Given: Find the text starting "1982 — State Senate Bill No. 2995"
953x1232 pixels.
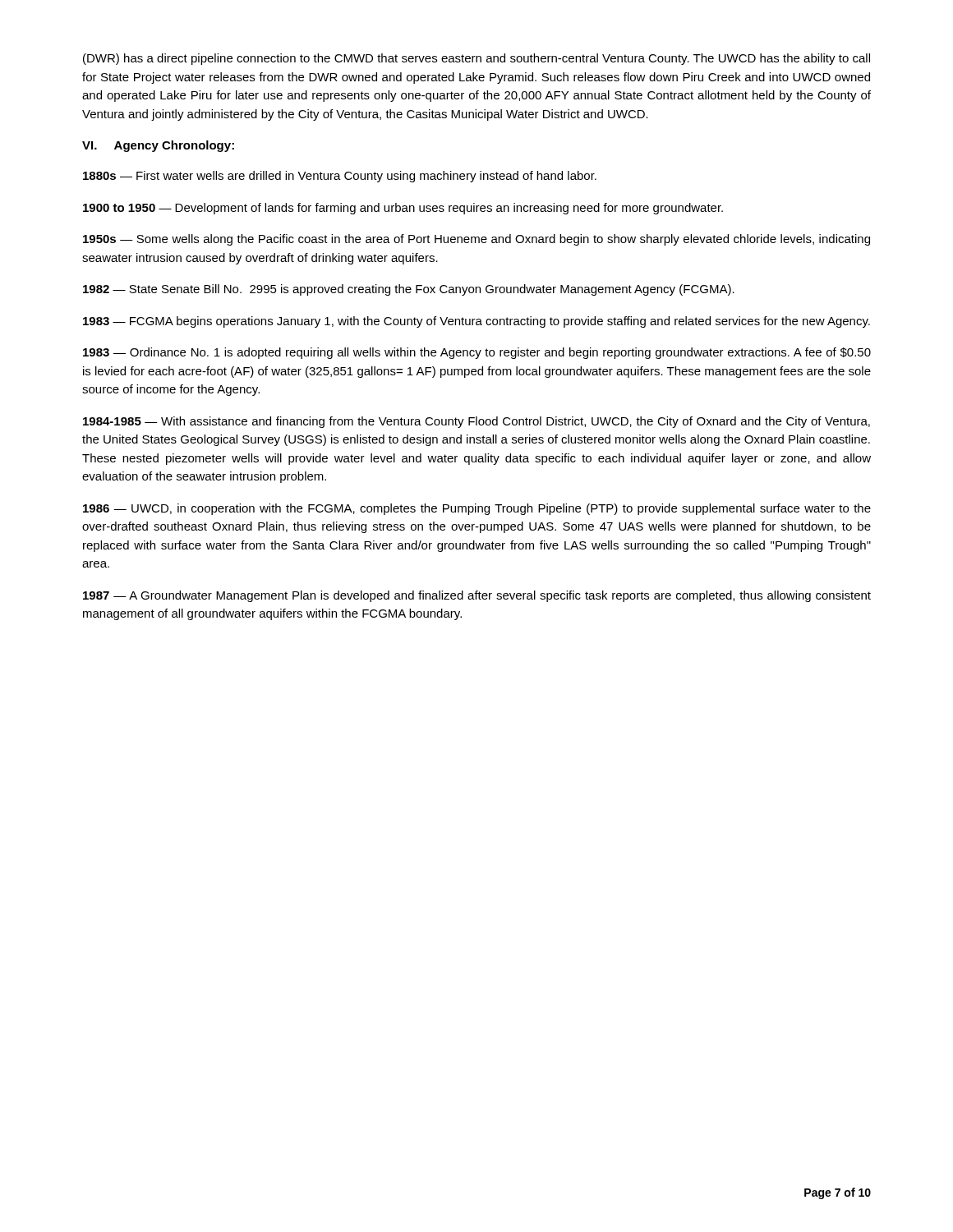Looking at the screenshot, I should click(409, 289).
